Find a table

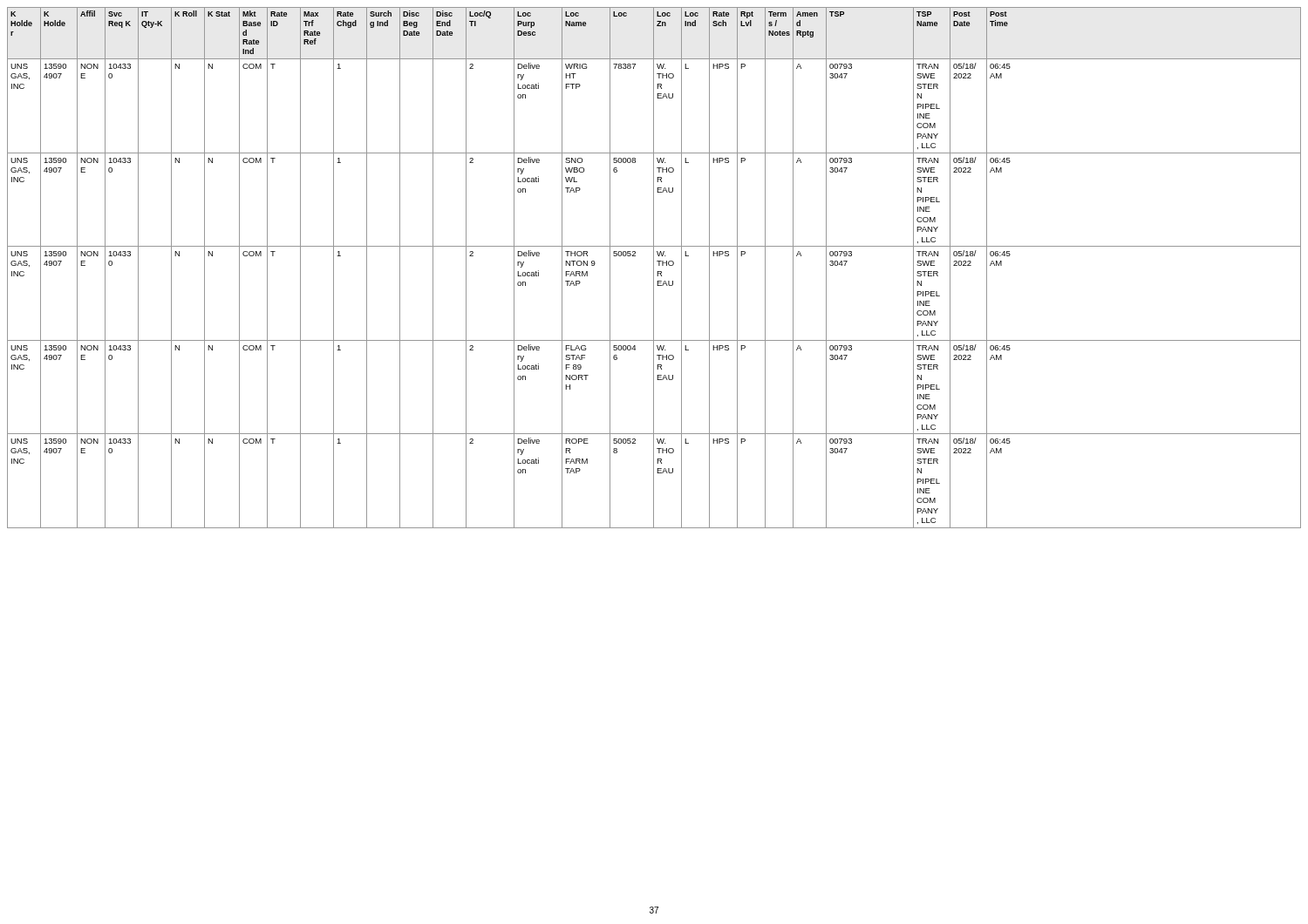[x=654, y=267]
